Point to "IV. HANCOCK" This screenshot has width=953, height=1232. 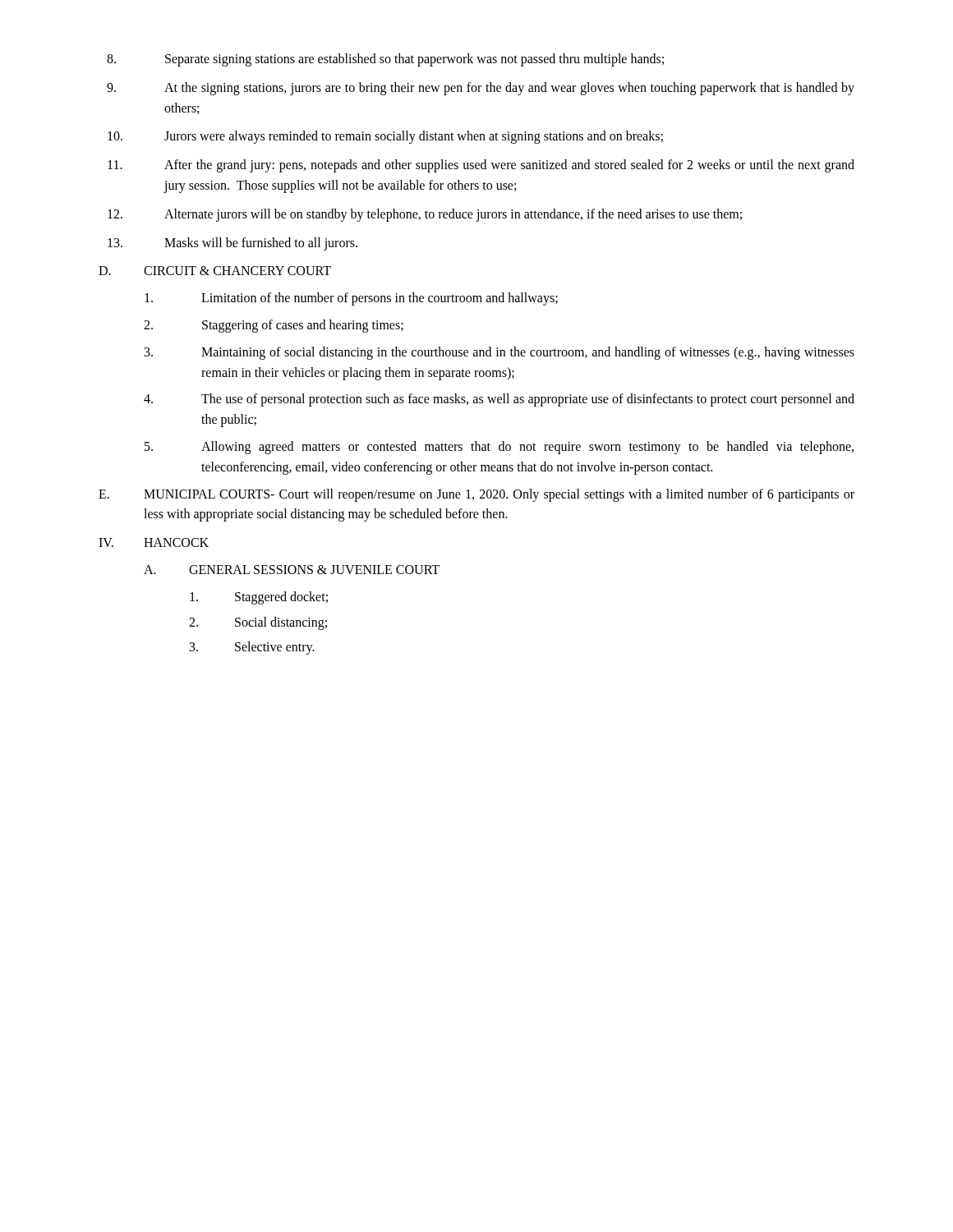point(154,542)
